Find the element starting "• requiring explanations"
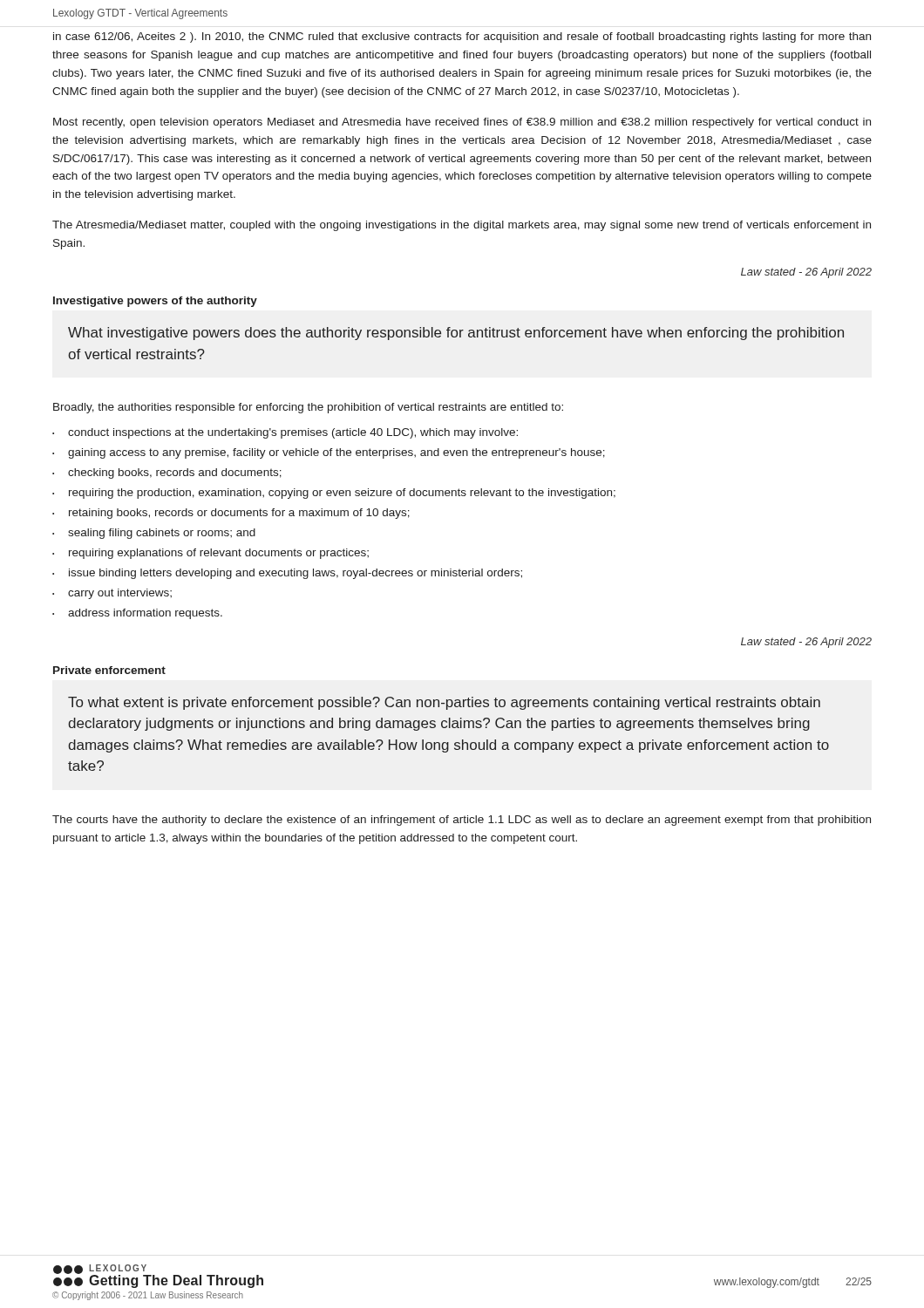Screen dimensions: 1308x924 pos(211,554)
